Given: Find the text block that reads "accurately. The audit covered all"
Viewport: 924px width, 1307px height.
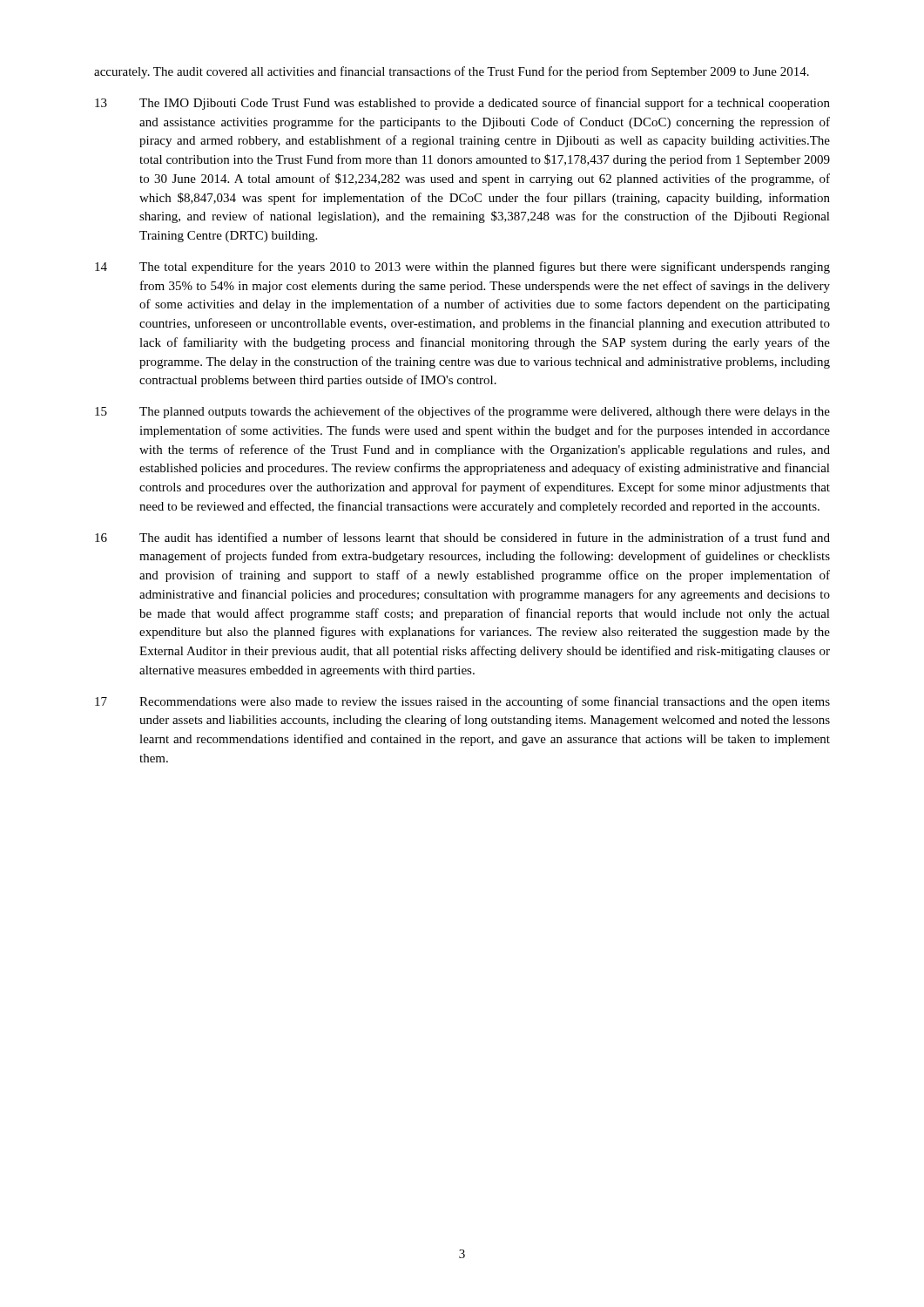Looking at the screenshot, I should 452,71.
